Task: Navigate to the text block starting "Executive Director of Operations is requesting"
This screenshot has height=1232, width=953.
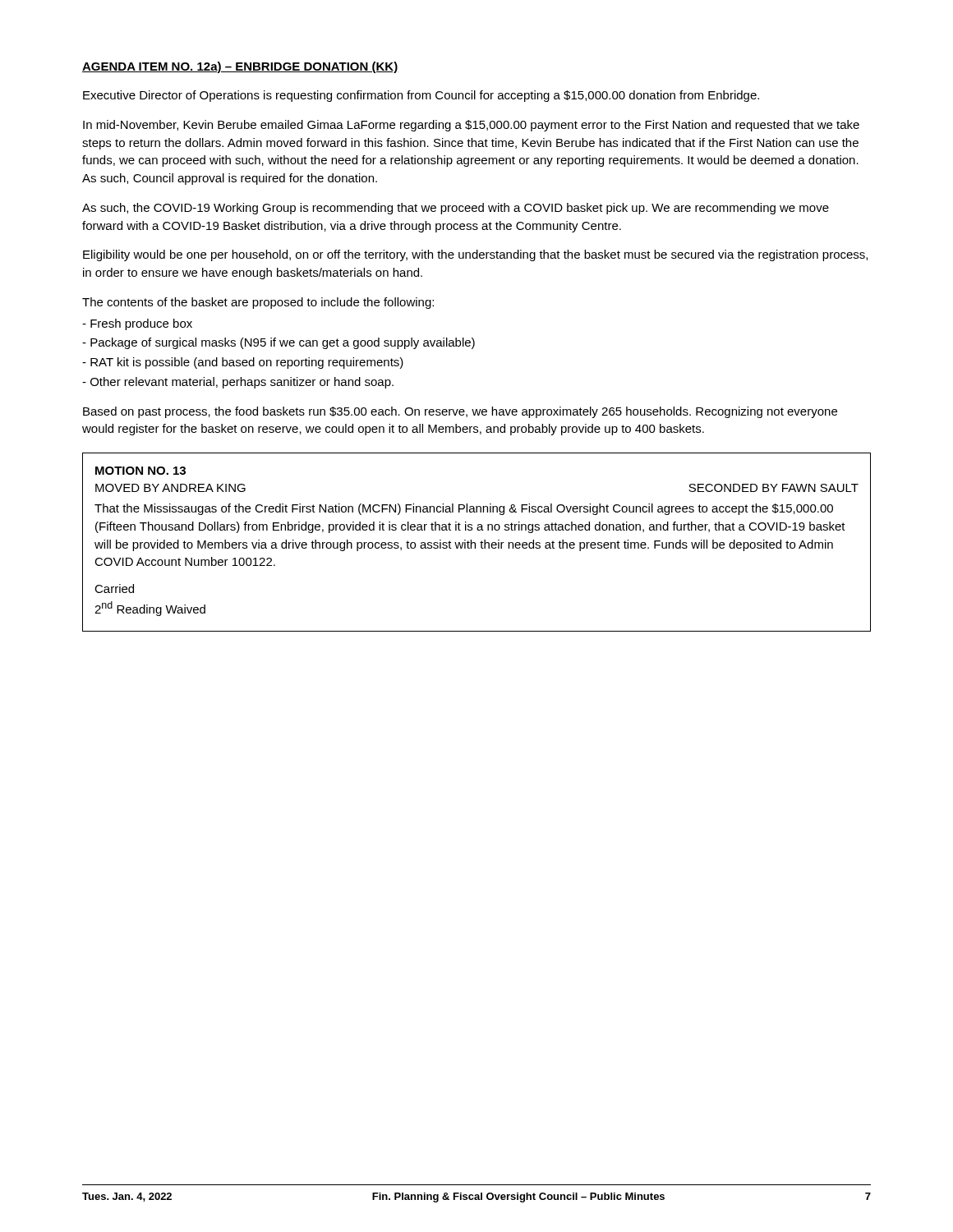Action: [421, 95]
